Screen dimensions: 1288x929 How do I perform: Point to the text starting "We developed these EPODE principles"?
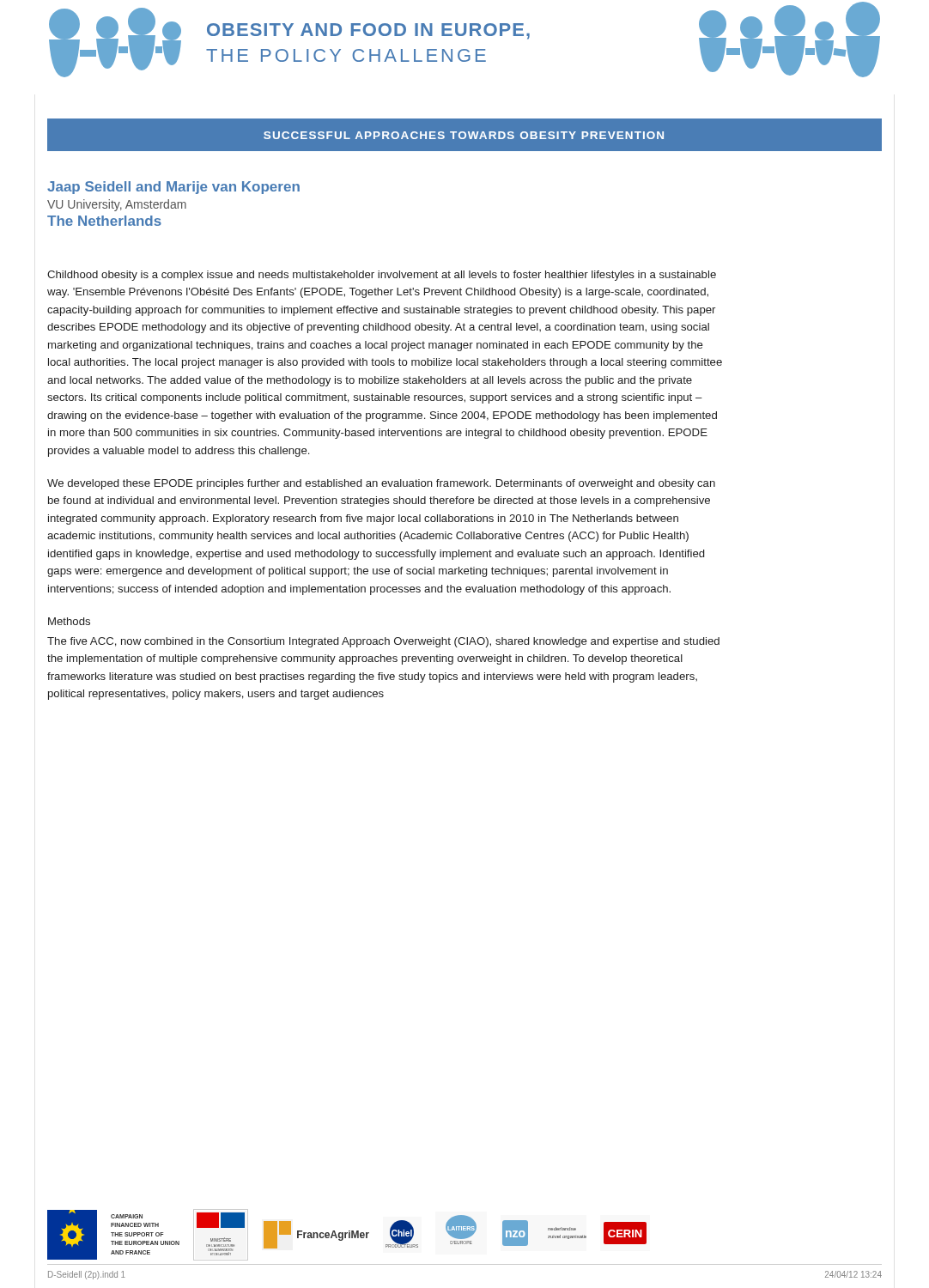tap(381, 536)
